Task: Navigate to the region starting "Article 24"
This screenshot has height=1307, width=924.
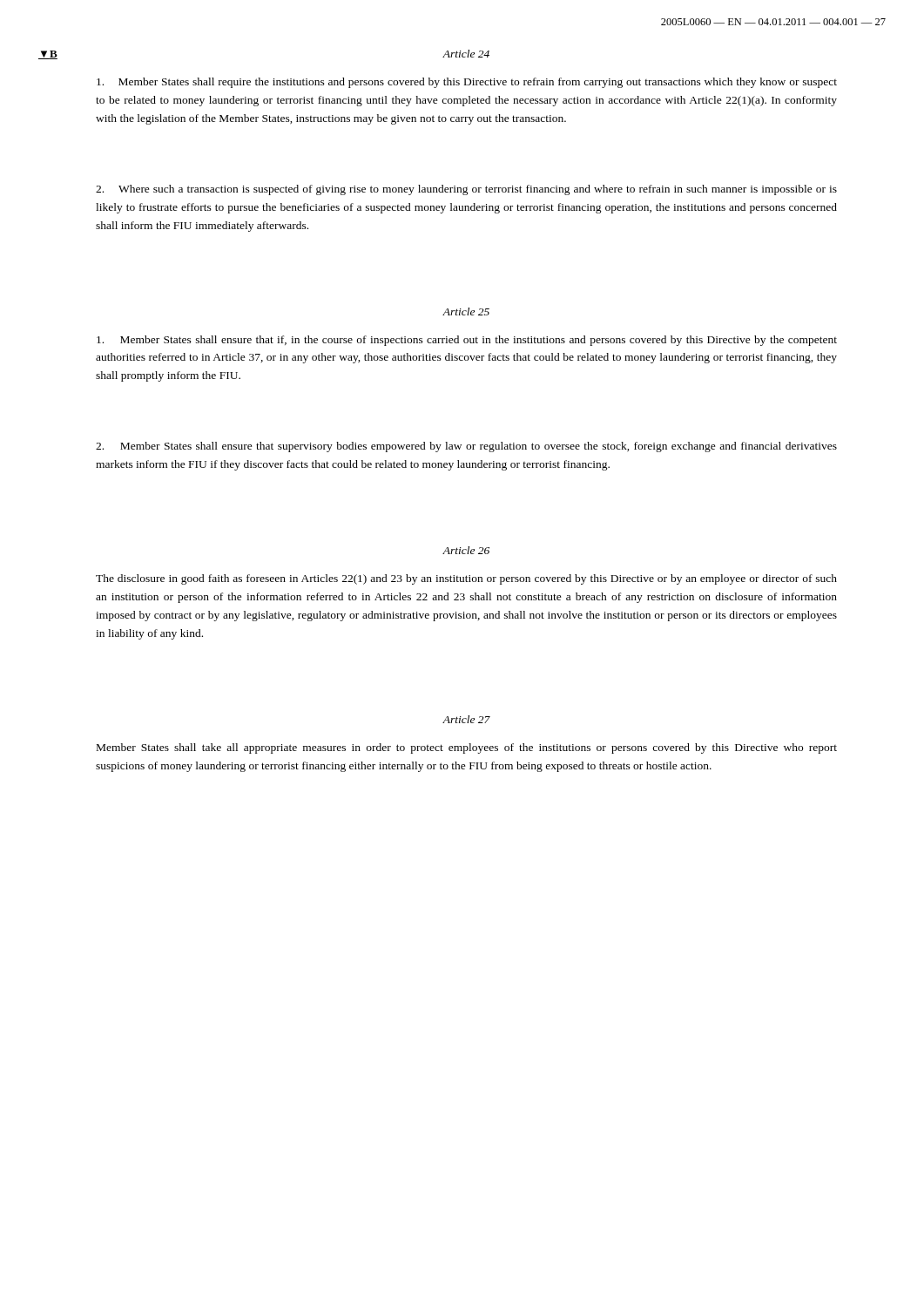Action: coord(466,54)
